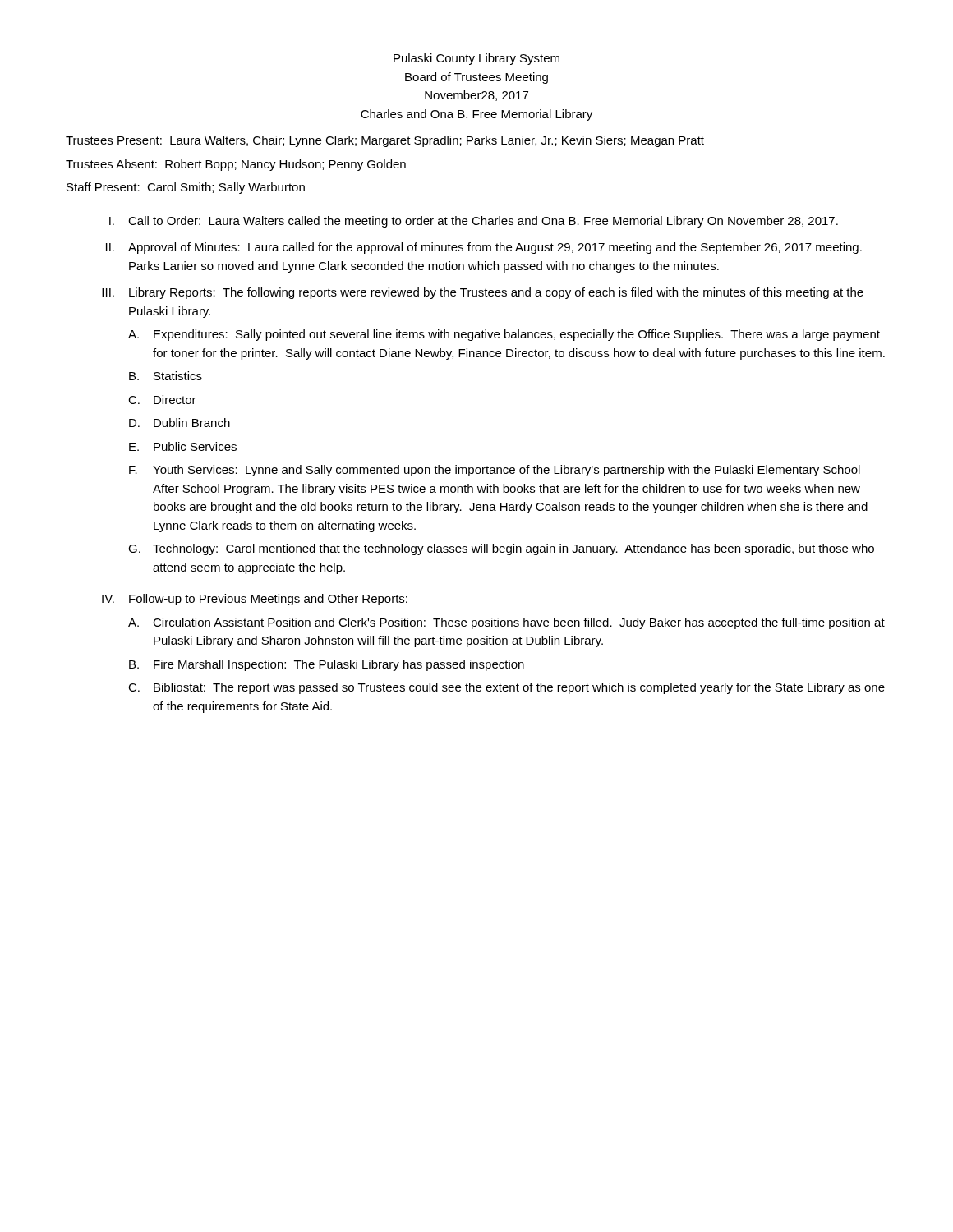
Task: Point to the text starting "I. Call to Order: Laura Walters"
Action: coord(476,221)
